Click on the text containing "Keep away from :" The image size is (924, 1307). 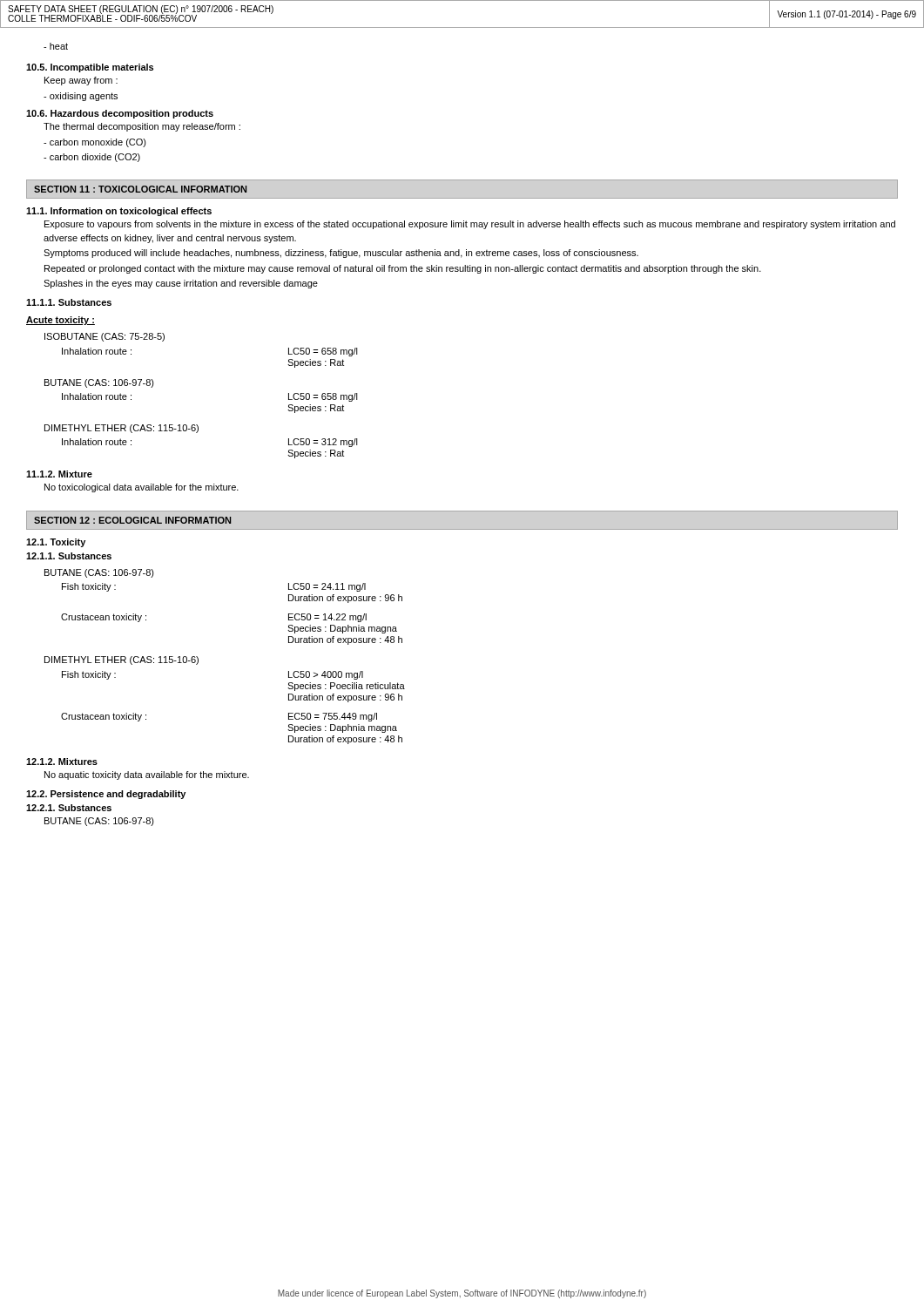[x=81, y=81]
